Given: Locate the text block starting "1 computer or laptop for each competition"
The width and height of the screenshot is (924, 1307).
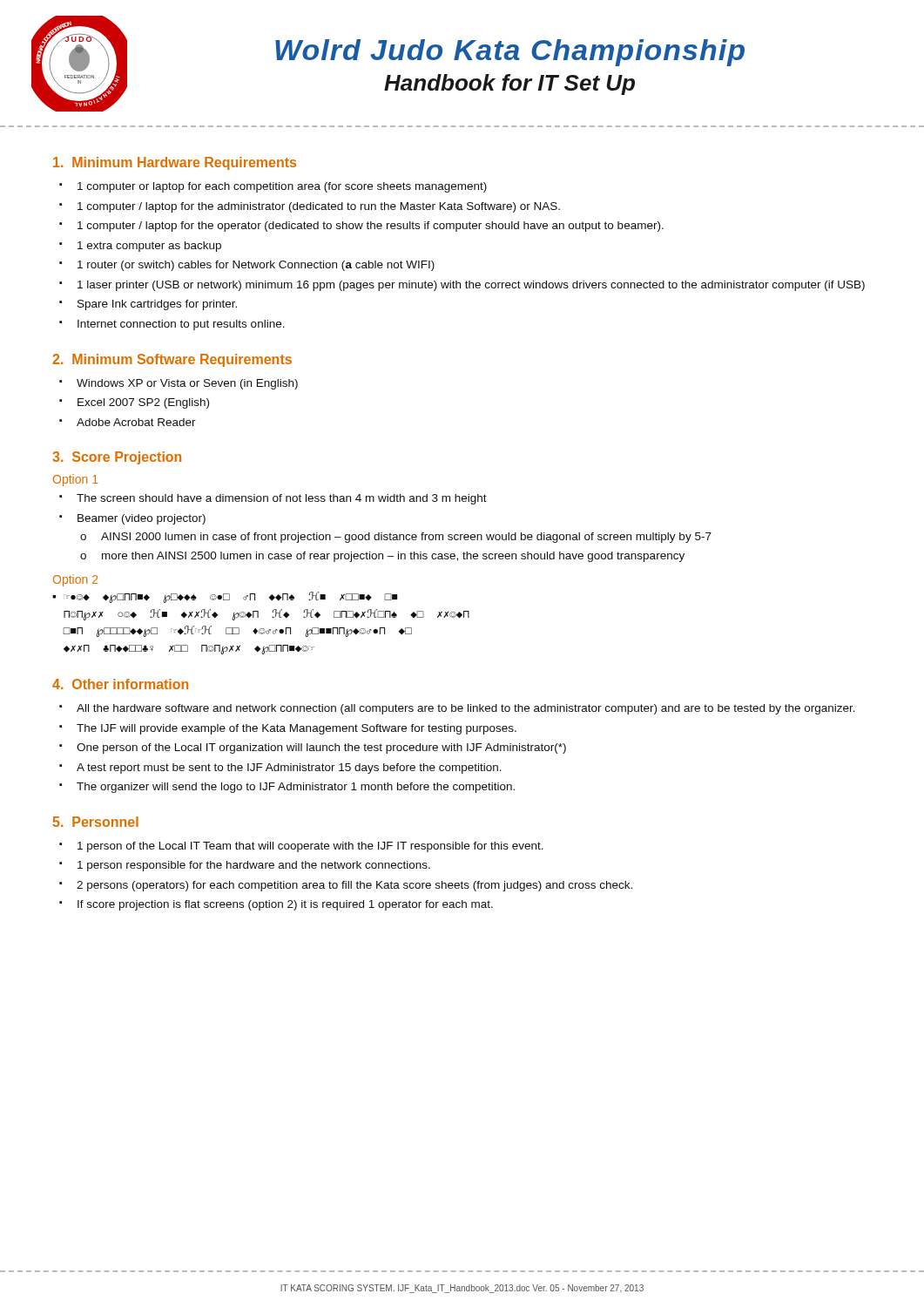Looking at the screenshot, I should pos(282,186).
